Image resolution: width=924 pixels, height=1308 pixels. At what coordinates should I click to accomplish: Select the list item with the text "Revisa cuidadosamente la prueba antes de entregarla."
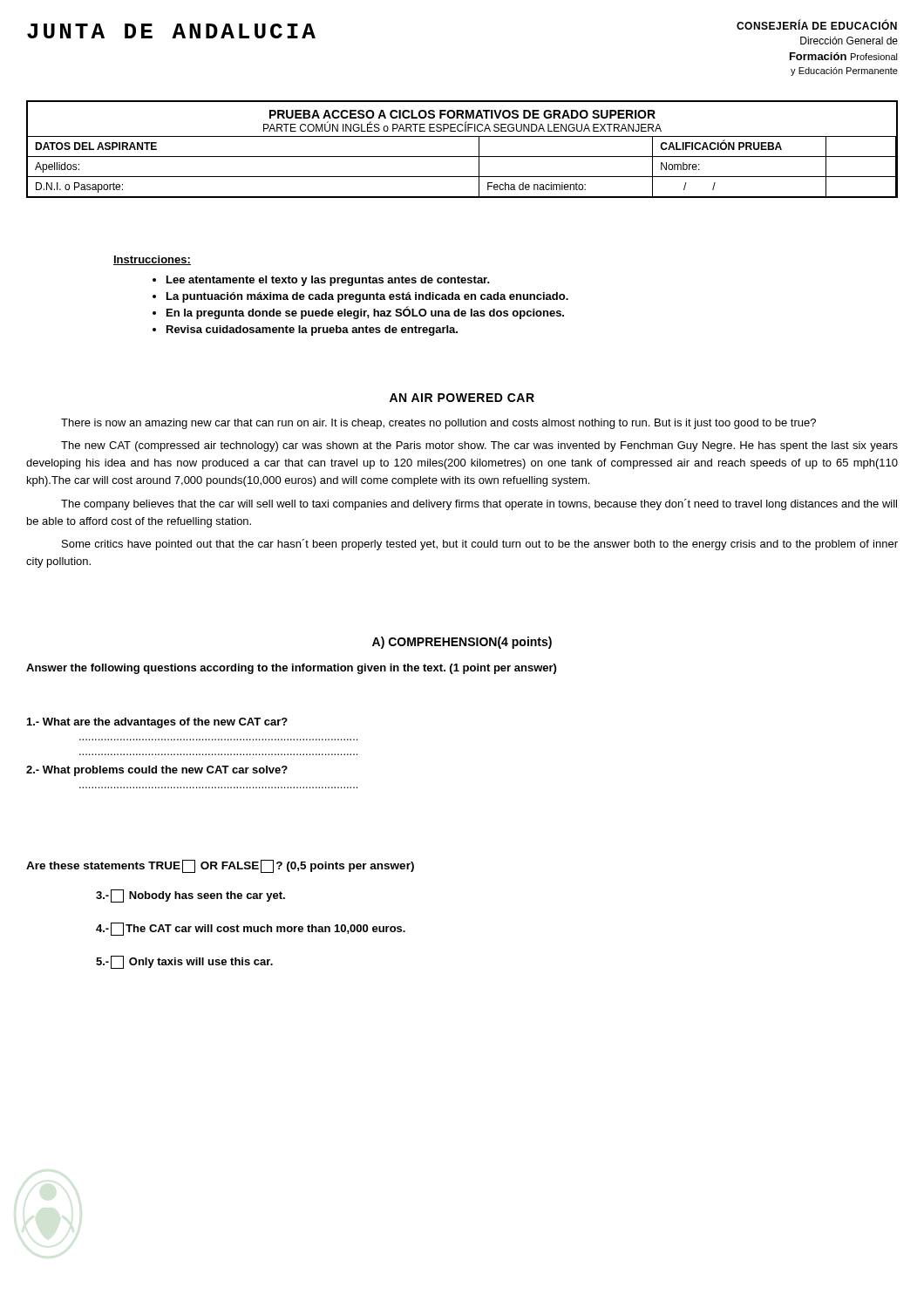(x=312, y=329)
